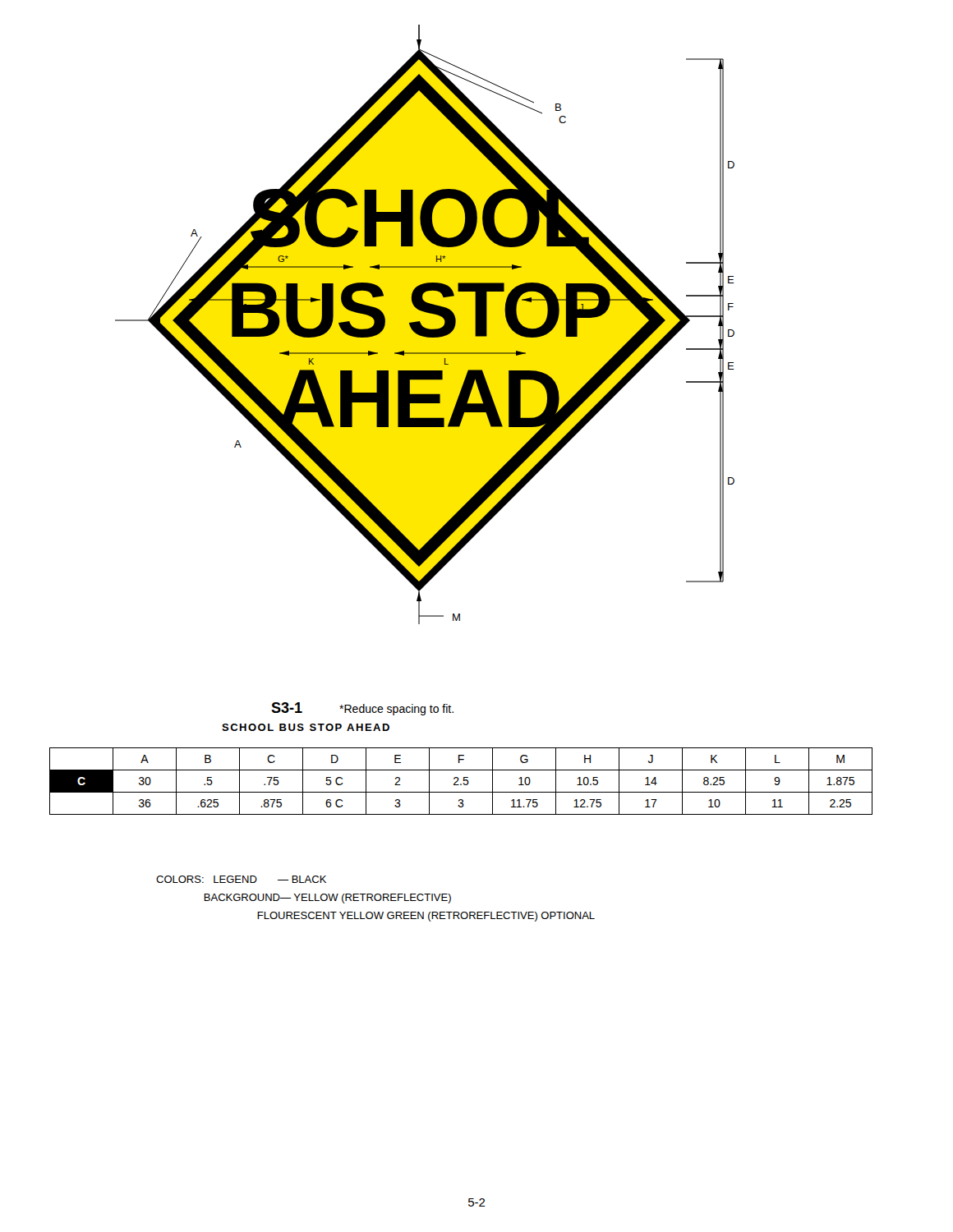
Task: Locate the table with the text "5 C"
Action: click(476, 781)
